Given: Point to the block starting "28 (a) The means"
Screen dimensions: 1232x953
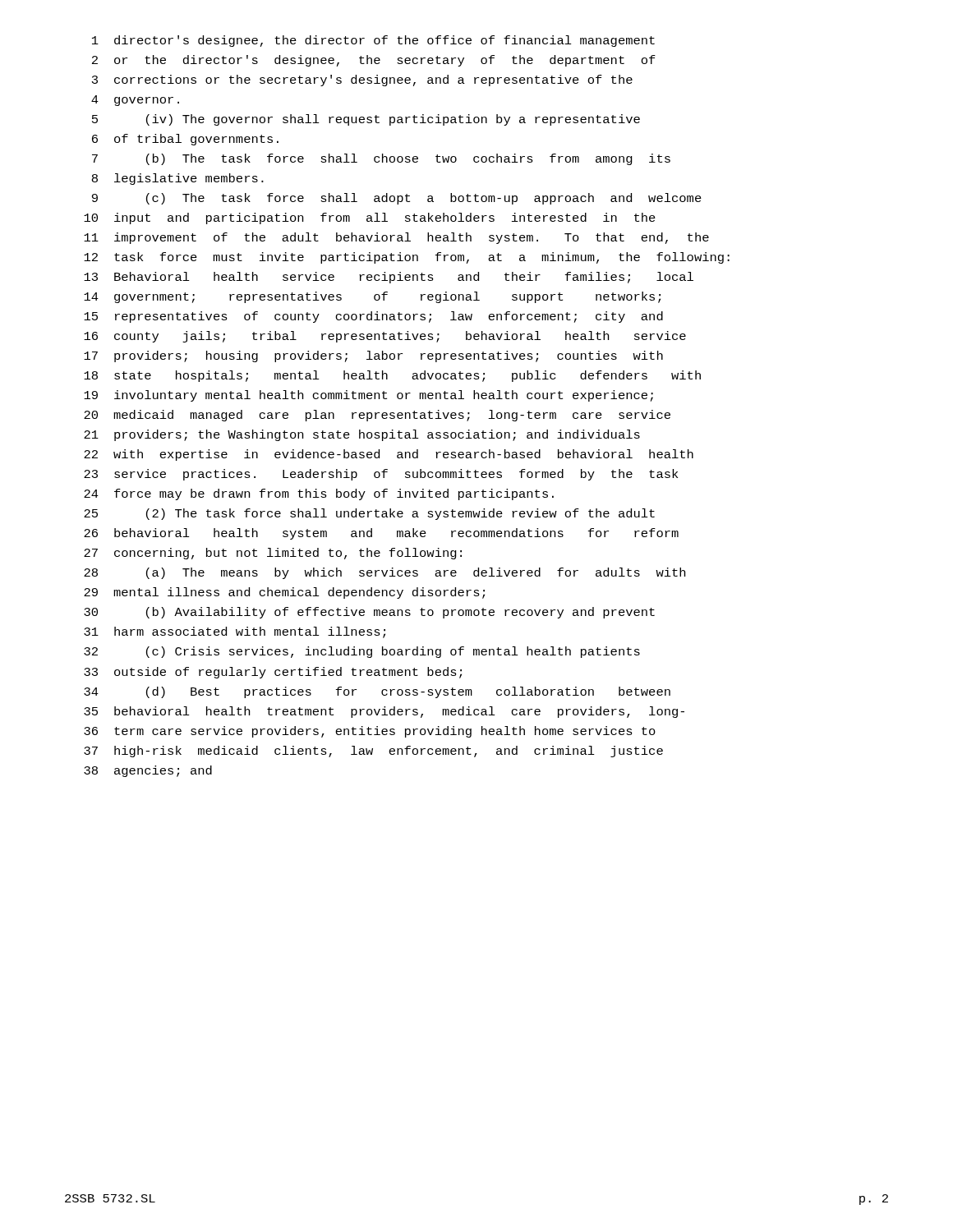Looking at the screenshot, I should click(476, 583).
